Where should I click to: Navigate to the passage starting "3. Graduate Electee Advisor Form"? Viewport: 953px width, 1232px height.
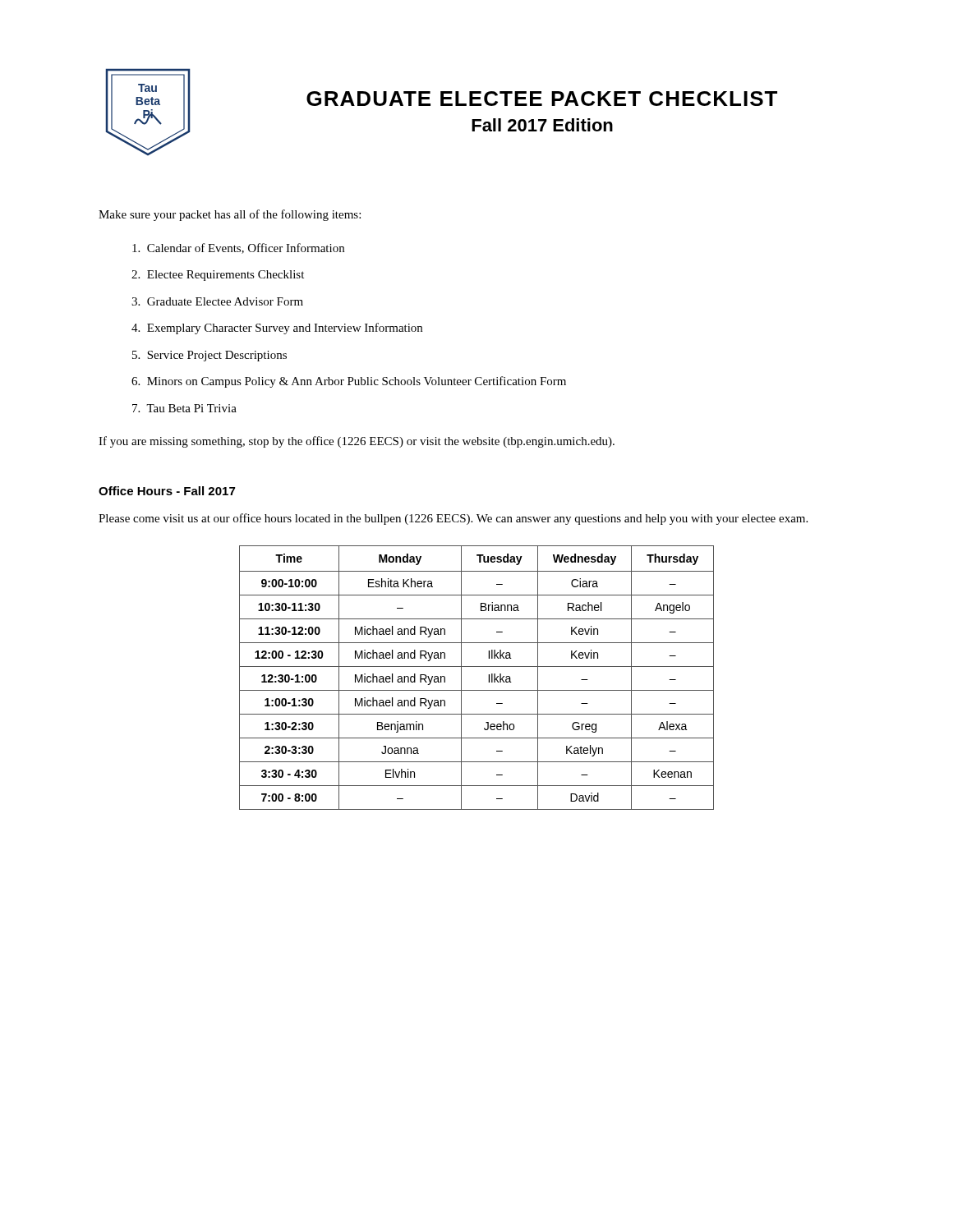(217, 301)
